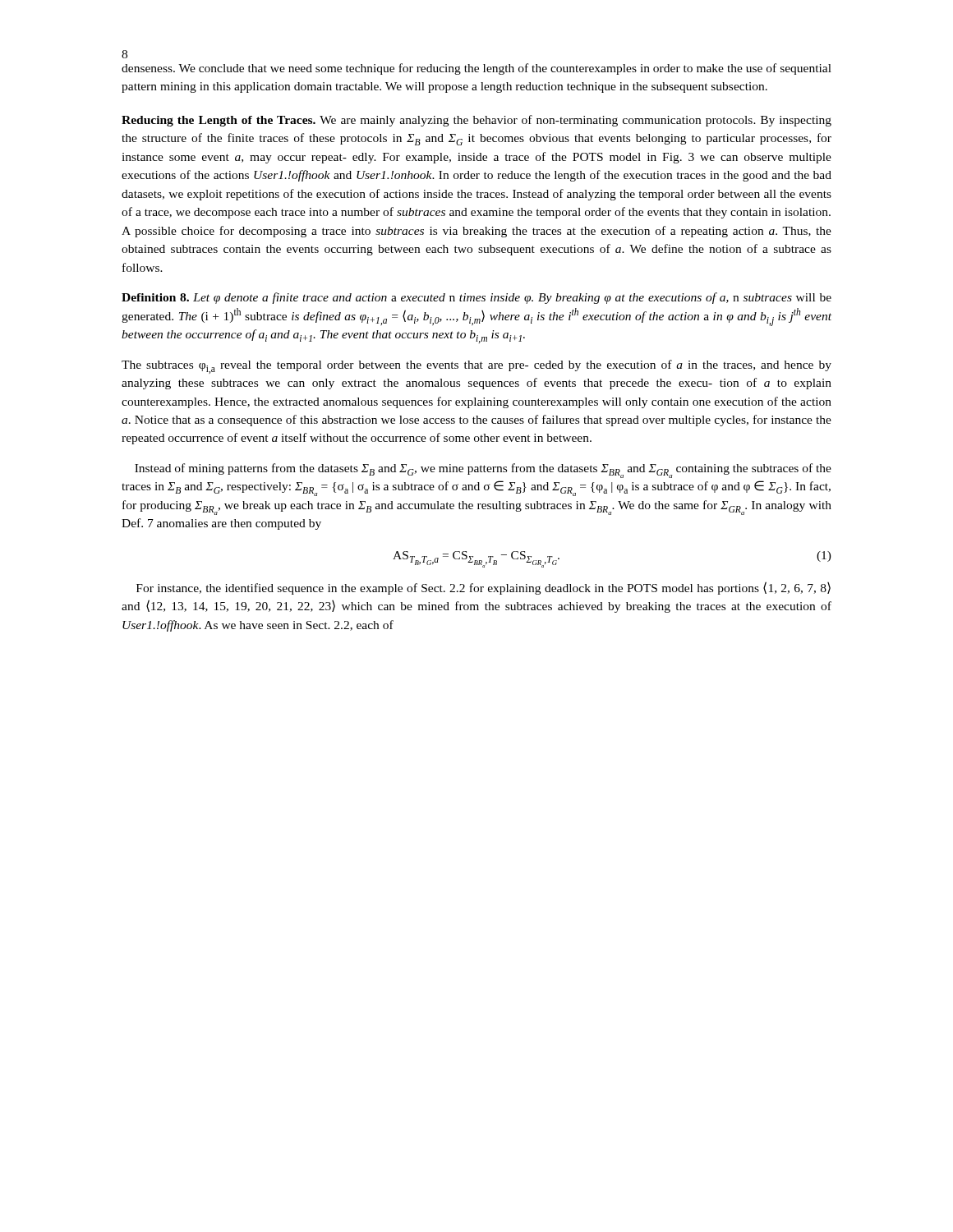The width and height of the screenshot is (953, 1232).
Task: Find the block starting "For instance, the identified"
Action: pyautogui.click(x=476, y=606)
